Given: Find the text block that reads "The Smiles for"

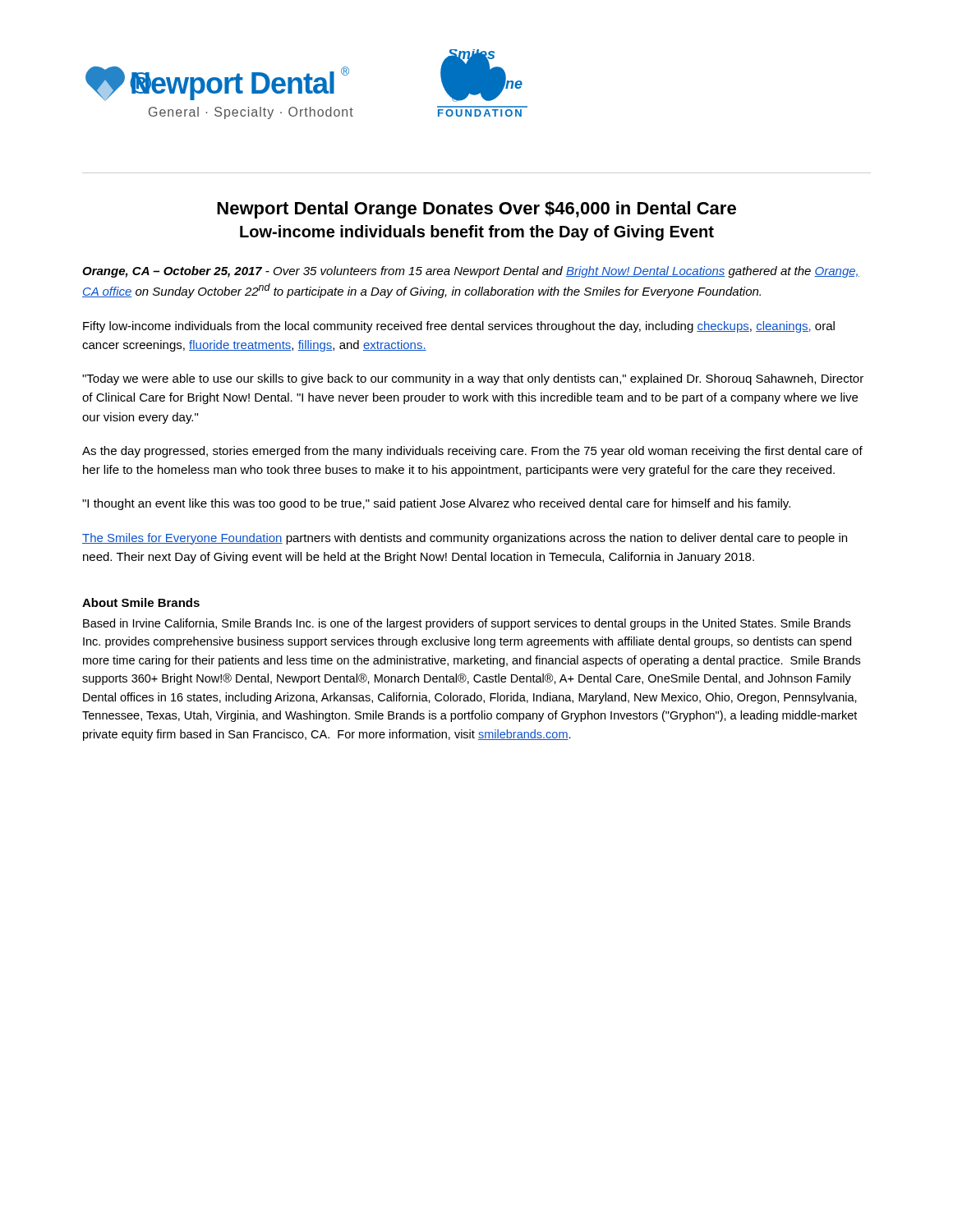Looking at the screenshot, I should [465, 547].
